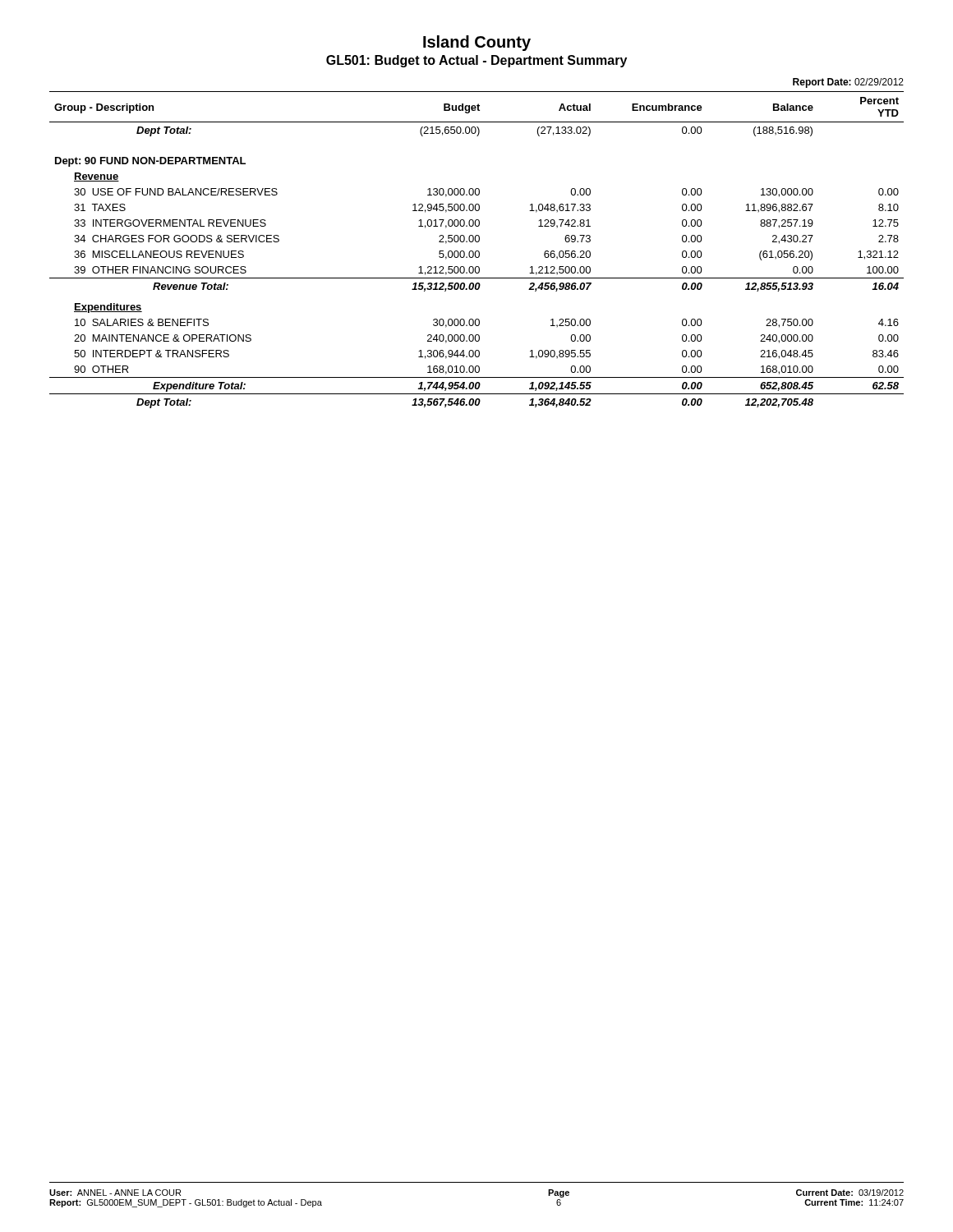953x1232 pixels.
Task: Where is the title that starts "GL501: Budget to Actual -"?
Action: click(x=476, y=60)
